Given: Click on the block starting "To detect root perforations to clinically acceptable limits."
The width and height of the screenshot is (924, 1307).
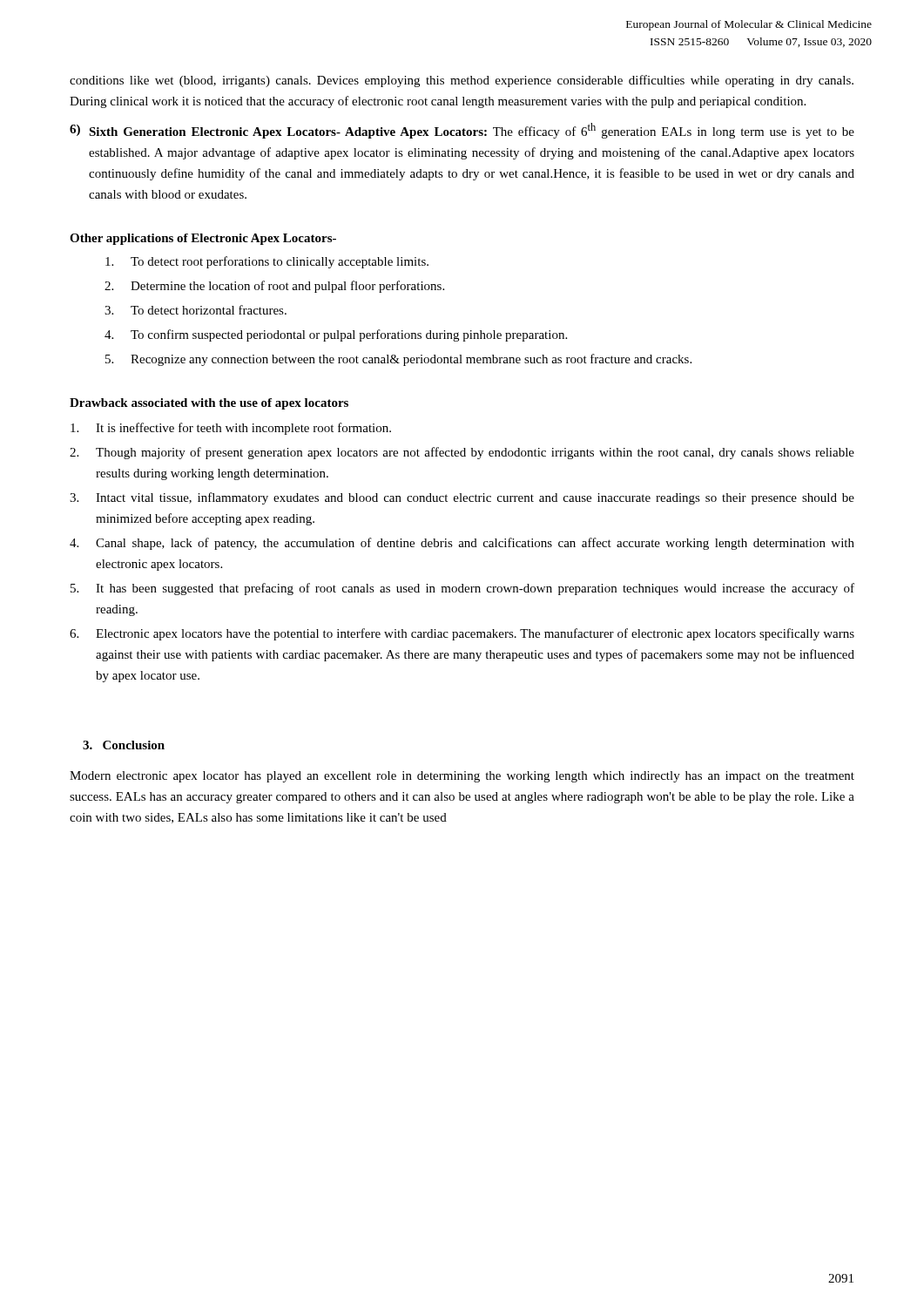Looking at the screenshot, I should click(267, 262).
